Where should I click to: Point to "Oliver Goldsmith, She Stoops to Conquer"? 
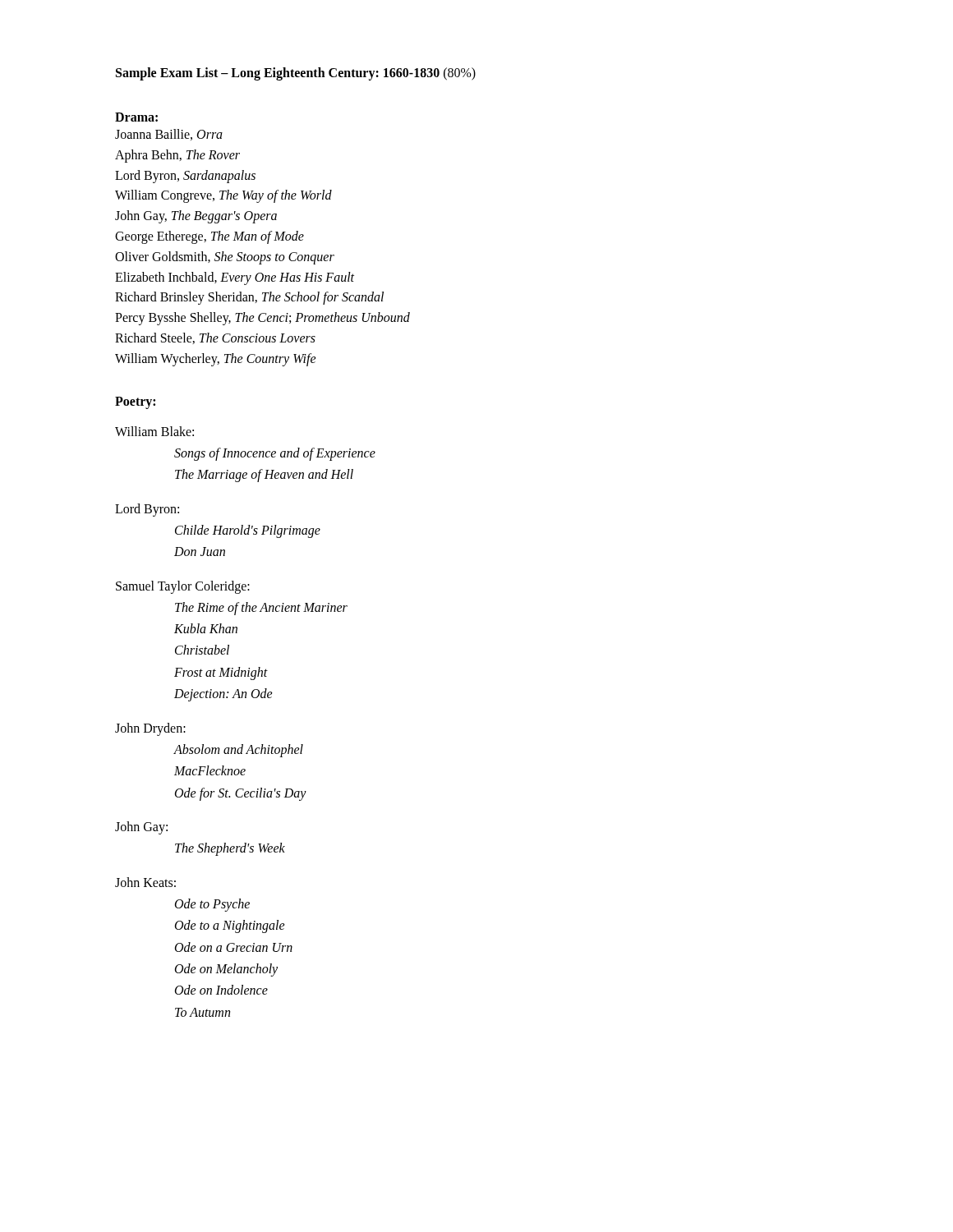click(225, 257)
